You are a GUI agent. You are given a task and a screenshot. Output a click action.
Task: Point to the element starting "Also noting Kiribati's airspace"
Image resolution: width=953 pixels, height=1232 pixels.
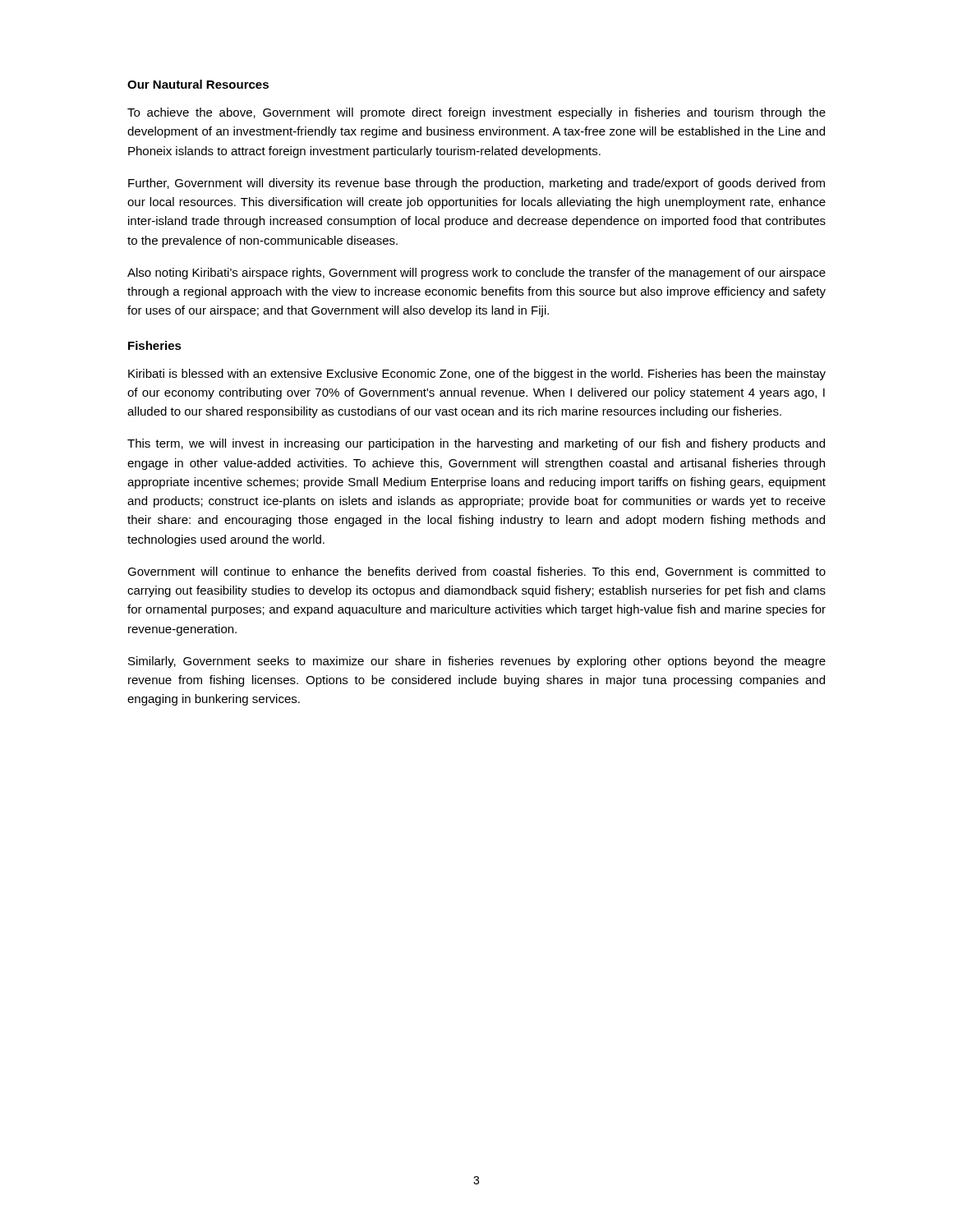[476, 291]
